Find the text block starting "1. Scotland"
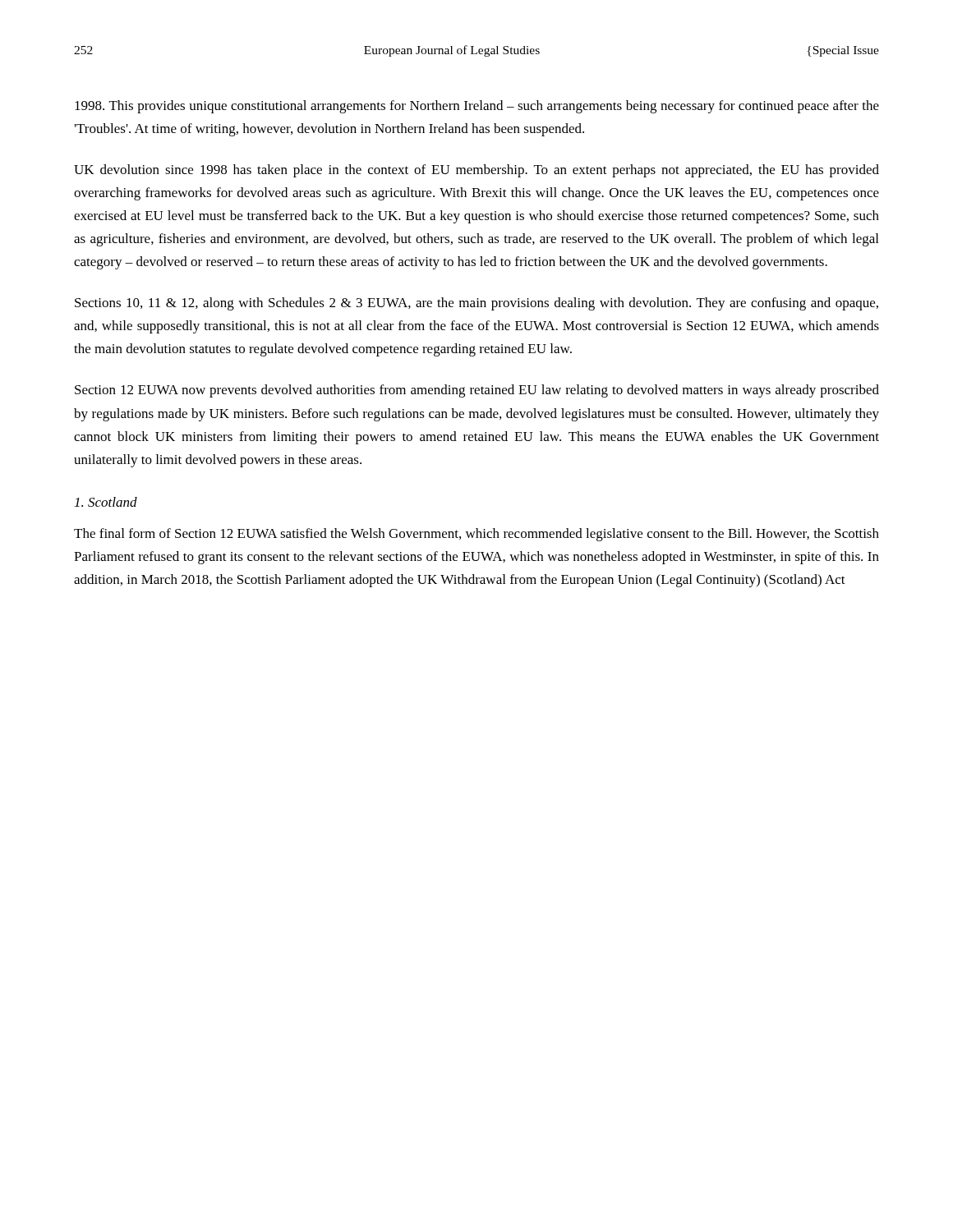This screenshot has height=1232, width=953. click(105, 502)
